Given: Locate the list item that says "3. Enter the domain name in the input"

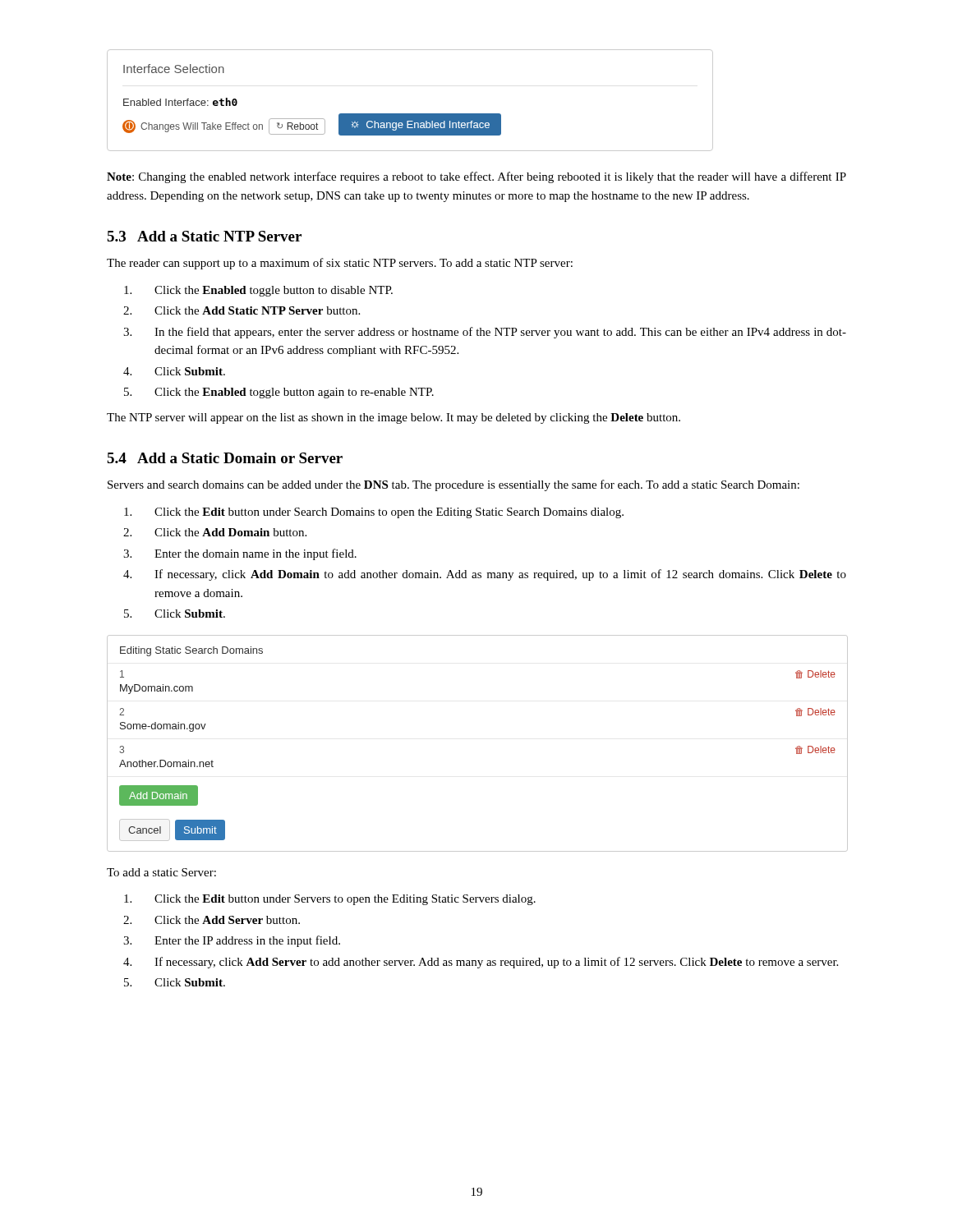Looking at the screenshot, I should click(240, 554).
